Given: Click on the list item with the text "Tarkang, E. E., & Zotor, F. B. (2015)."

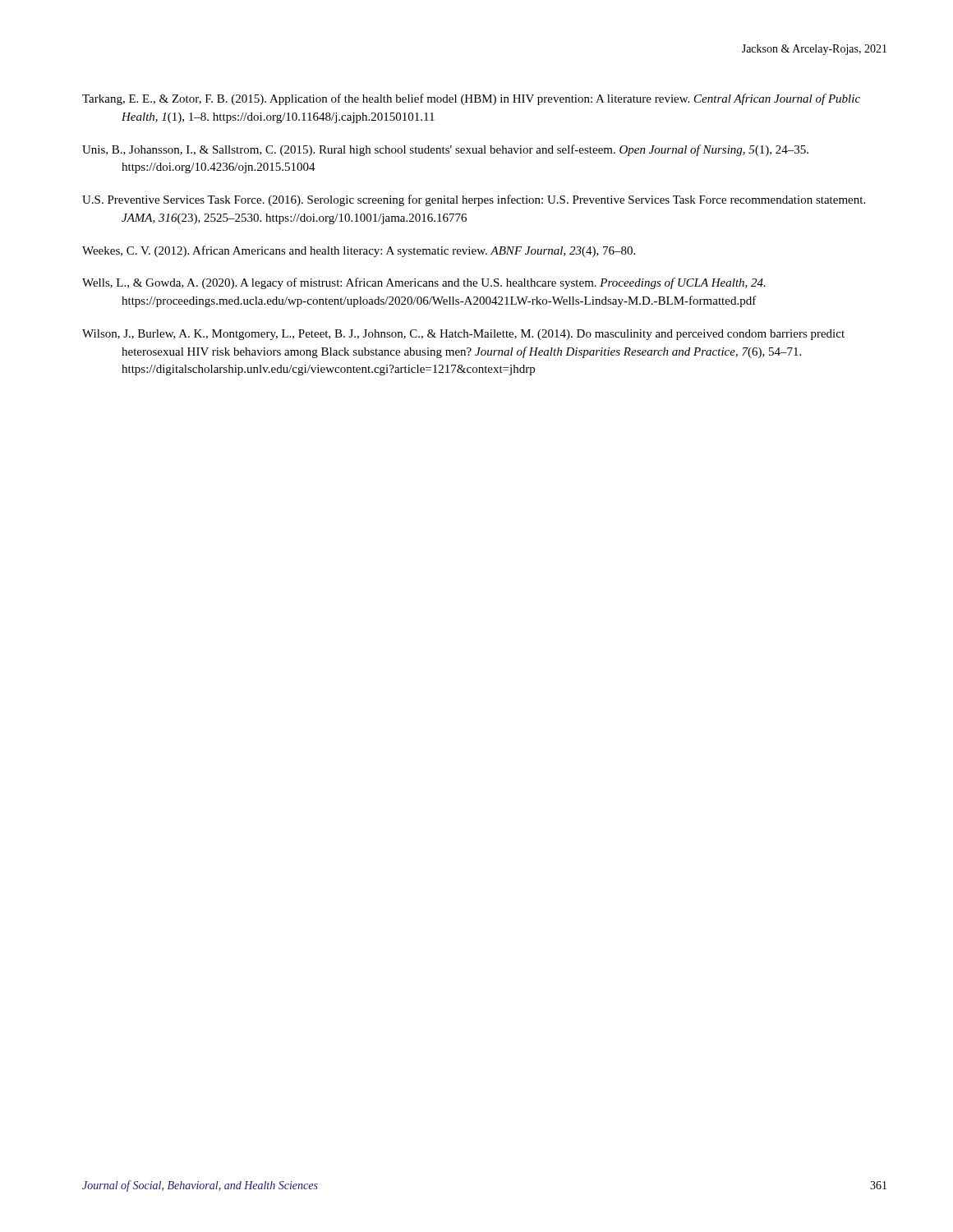Looking at the screenshot, I should pos(476,108).
